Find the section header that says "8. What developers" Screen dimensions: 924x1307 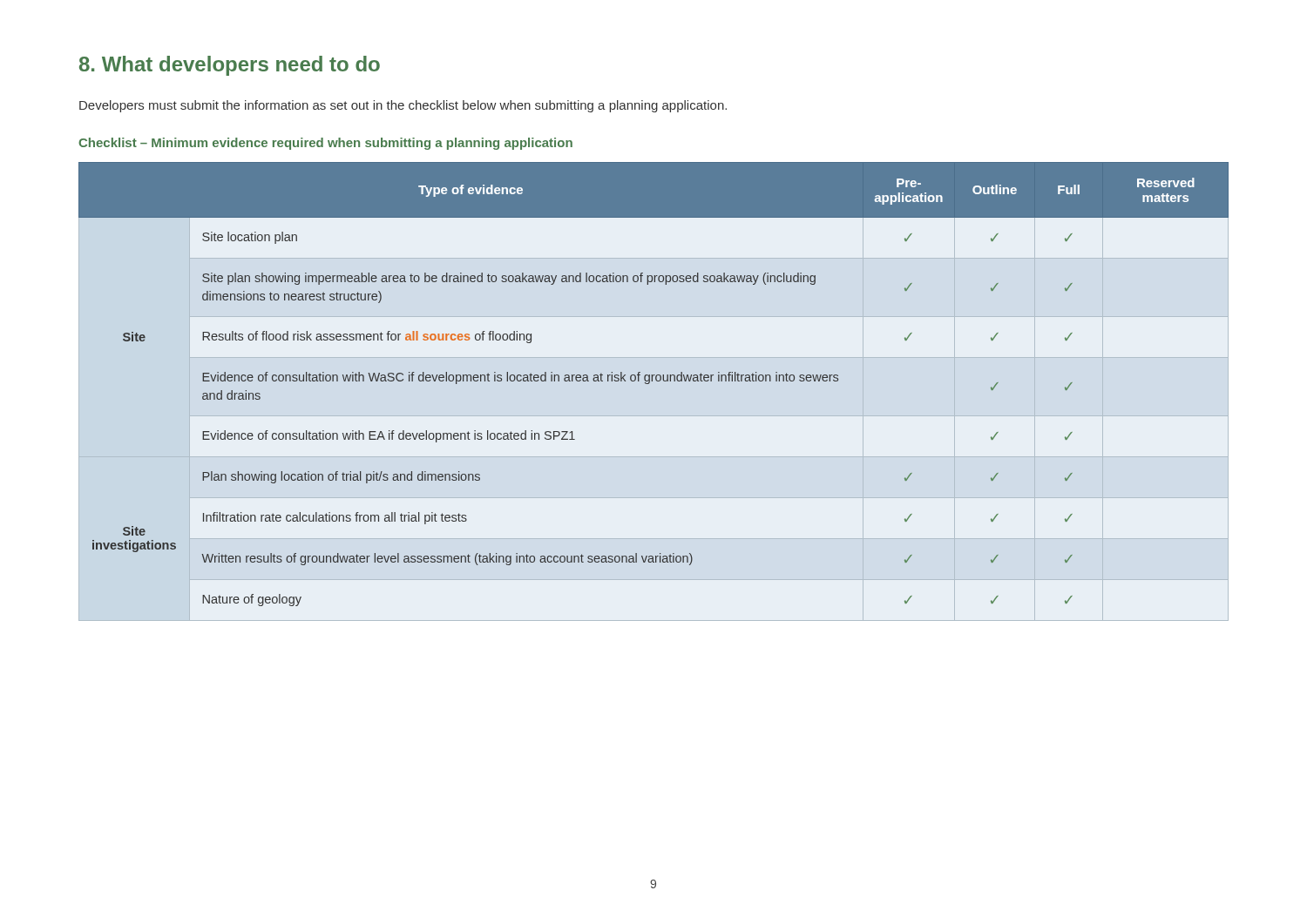(230, 66)
